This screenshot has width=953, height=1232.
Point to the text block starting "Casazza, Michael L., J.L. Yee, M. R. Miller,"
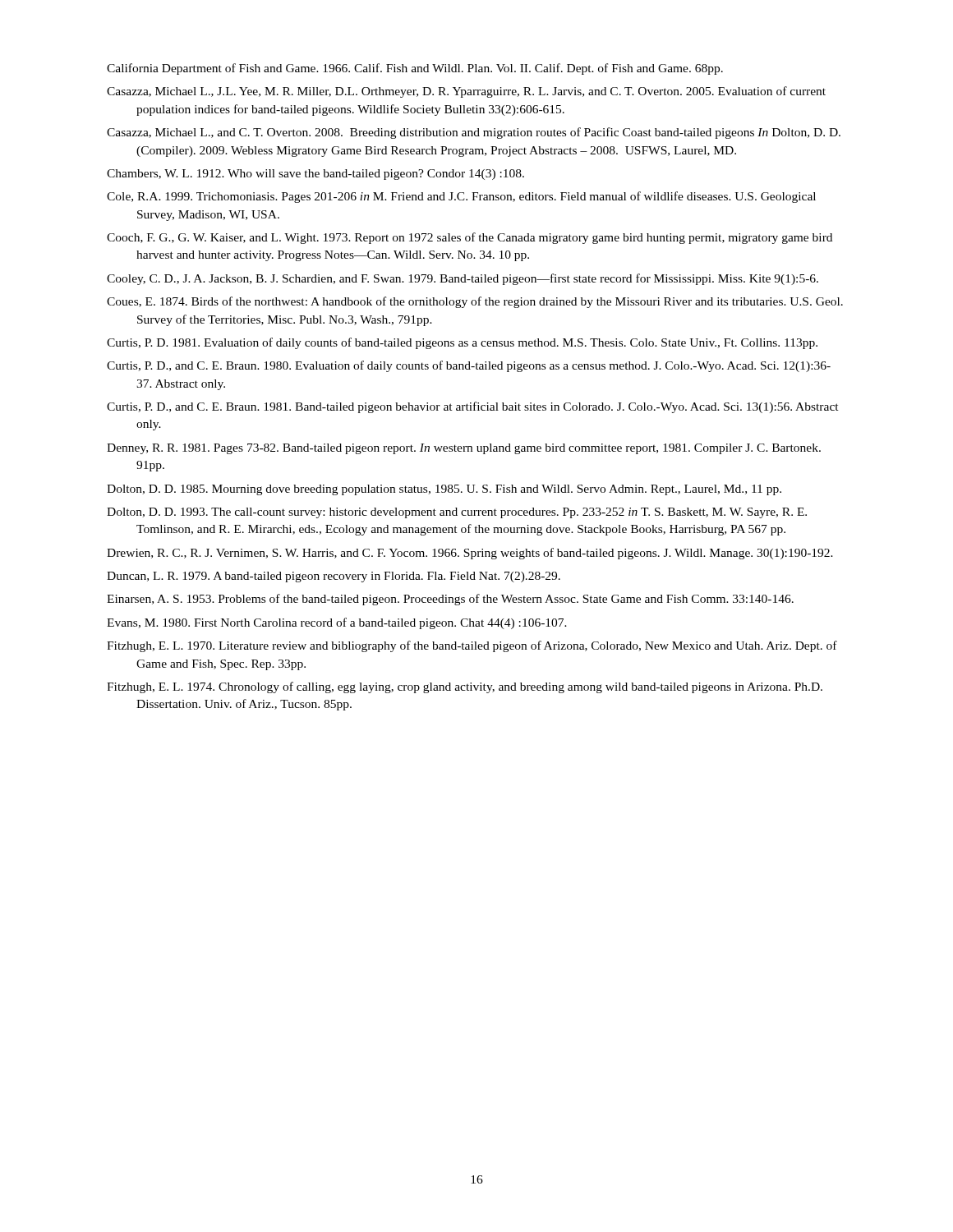[x=466, y=100]
